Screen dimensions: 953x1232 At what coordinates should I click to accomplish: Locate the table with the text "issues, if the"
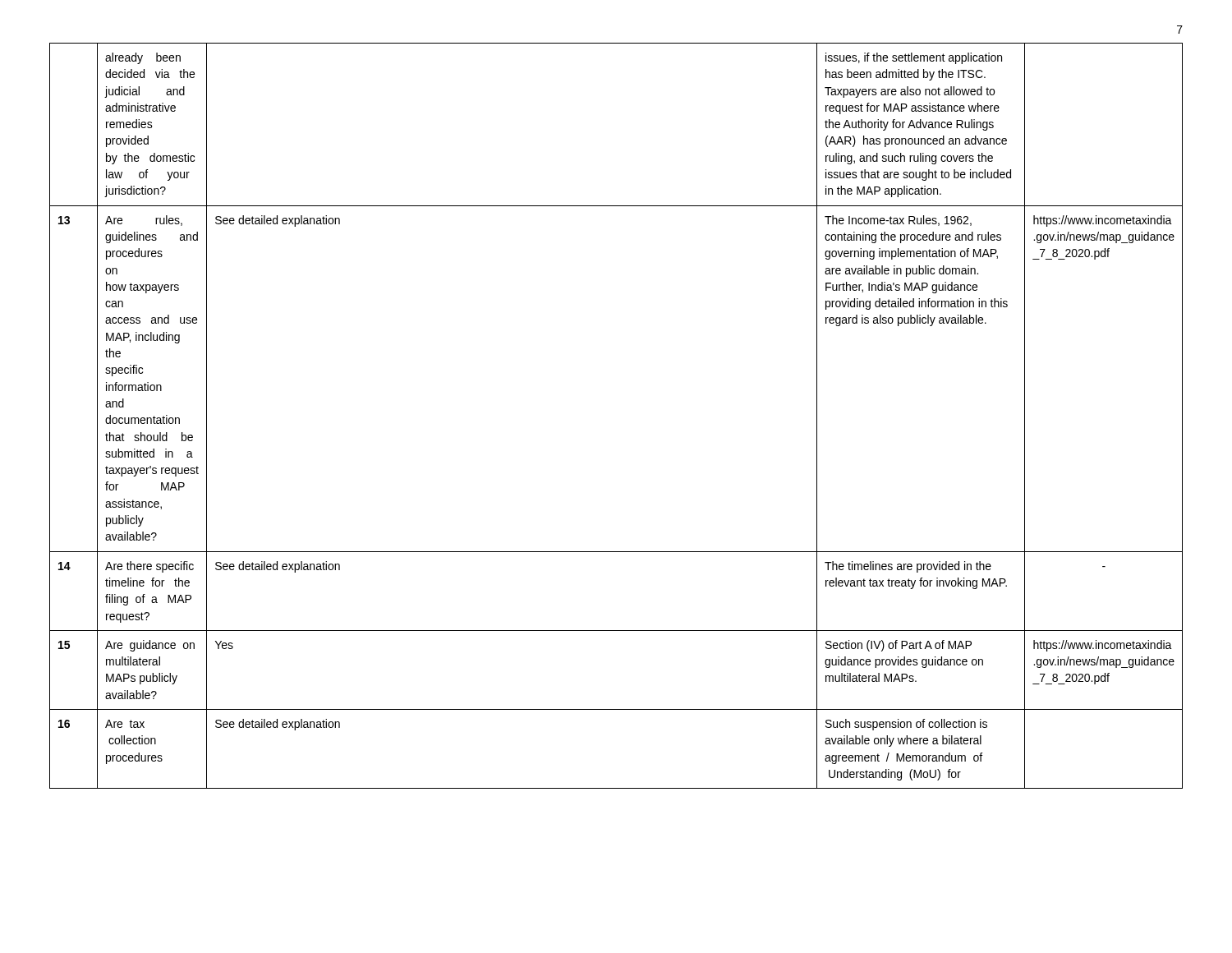(x=616, y=416)
